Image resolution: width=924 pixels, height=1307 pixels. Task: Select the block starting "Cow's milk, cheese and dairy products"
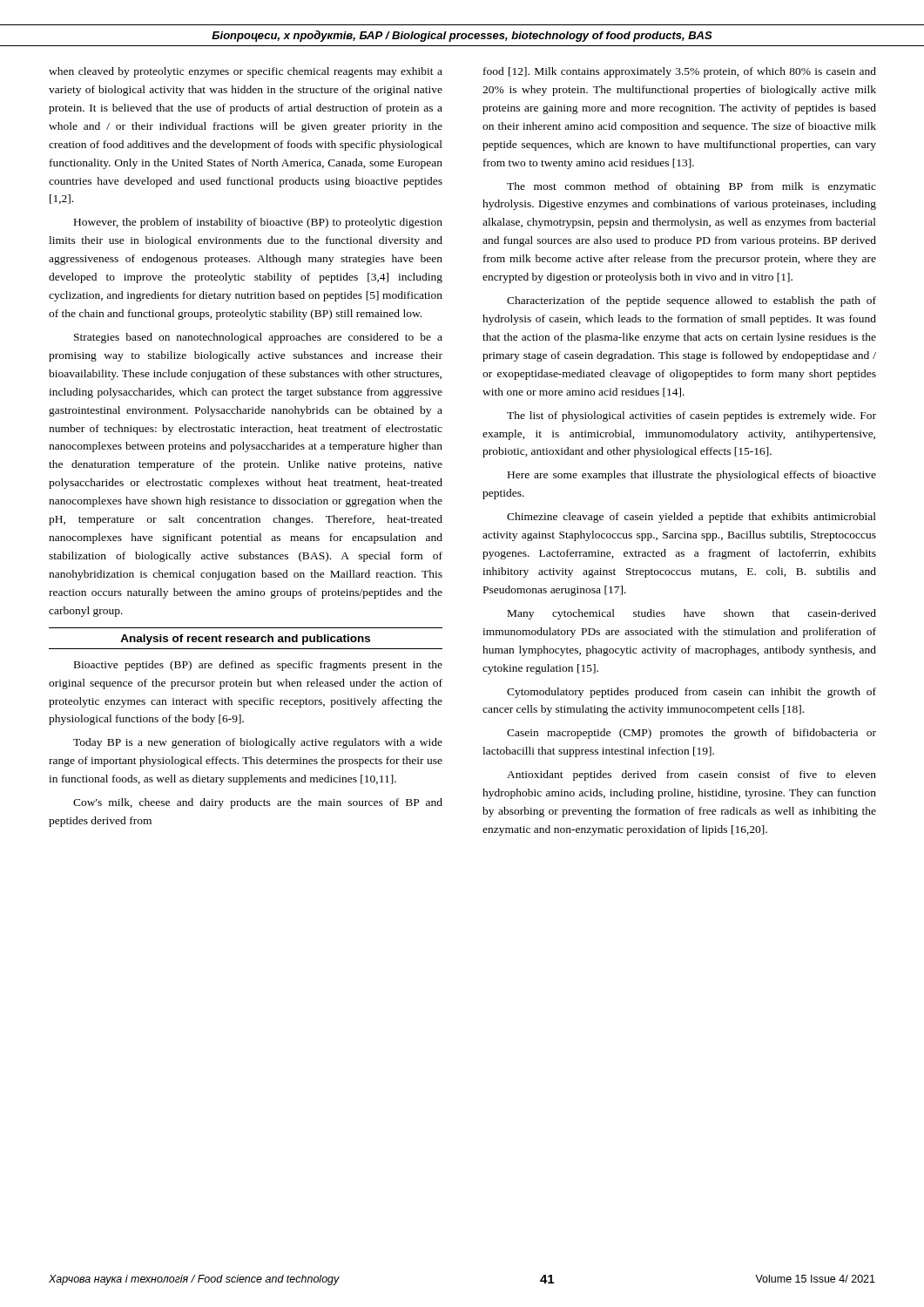(246, 812)
